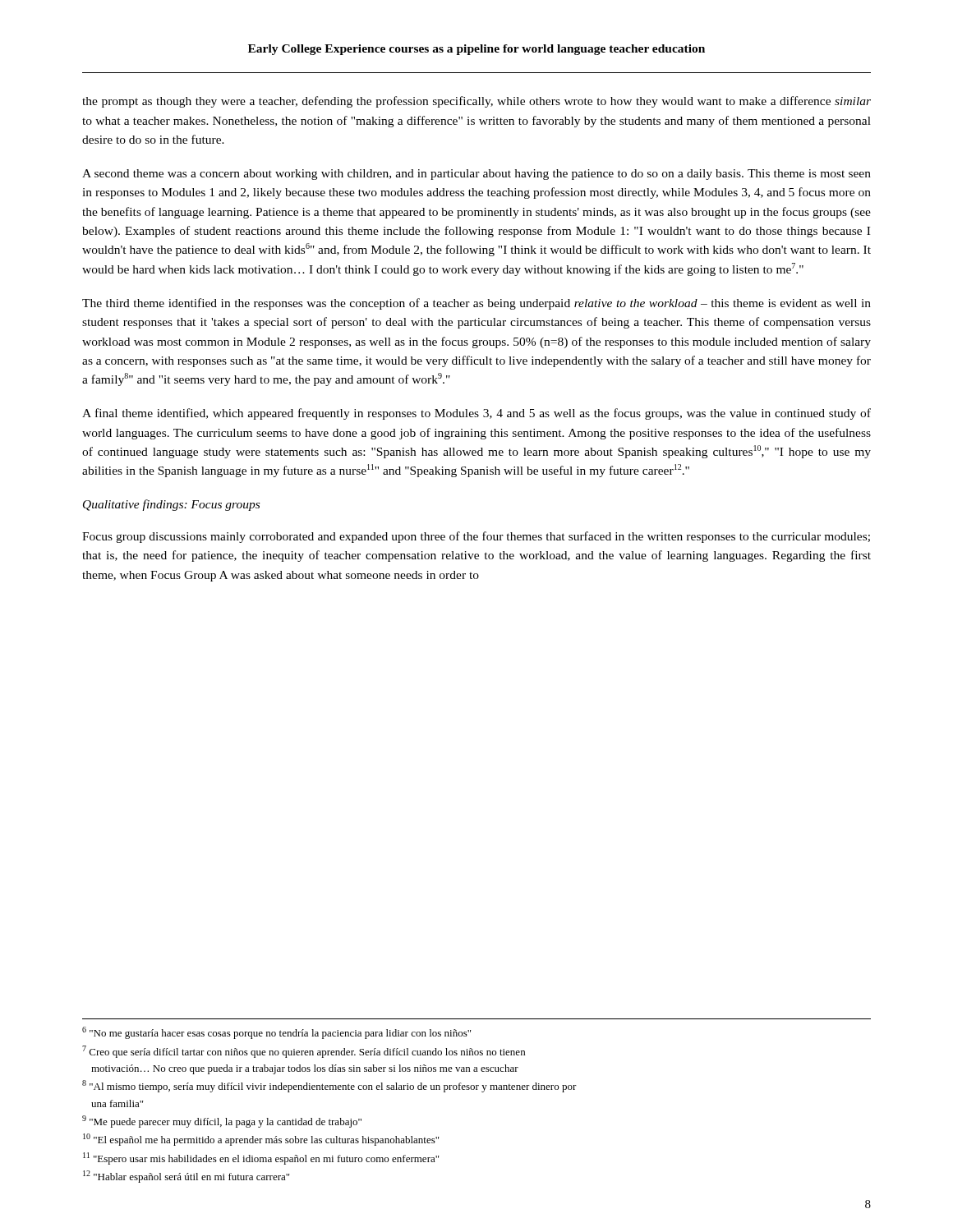This screenshot has height=1232, width=953.
Task: Point to the region starting "12 "Hablar español será útil"
Action: pyautogui.click(x=186, y=1176)
